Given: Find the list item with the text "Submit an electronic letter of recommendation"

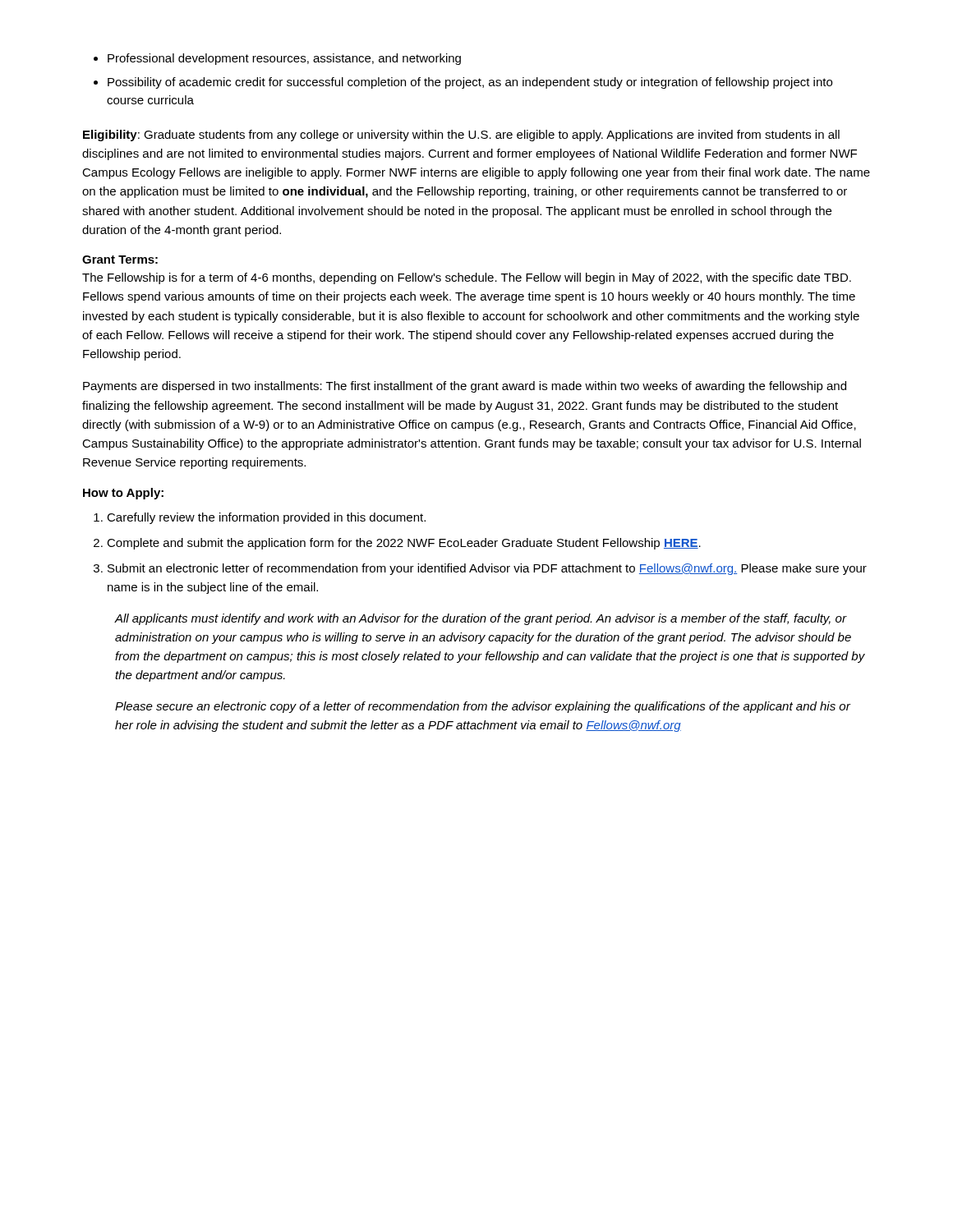Looking at the screenshot, I should [x=487, y=578].
